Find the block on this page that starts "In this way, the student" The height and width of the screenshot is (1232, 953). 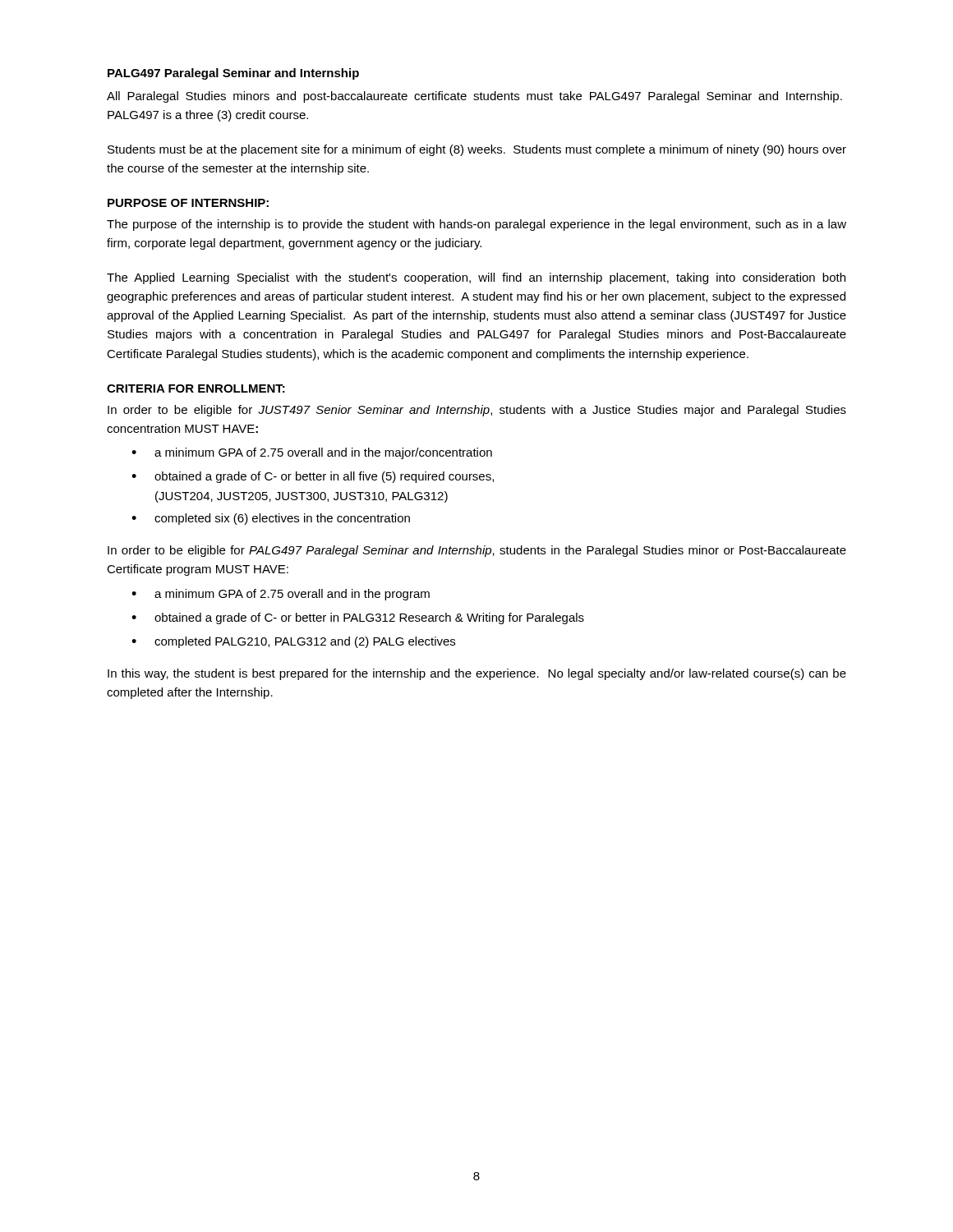click(476, 683)
